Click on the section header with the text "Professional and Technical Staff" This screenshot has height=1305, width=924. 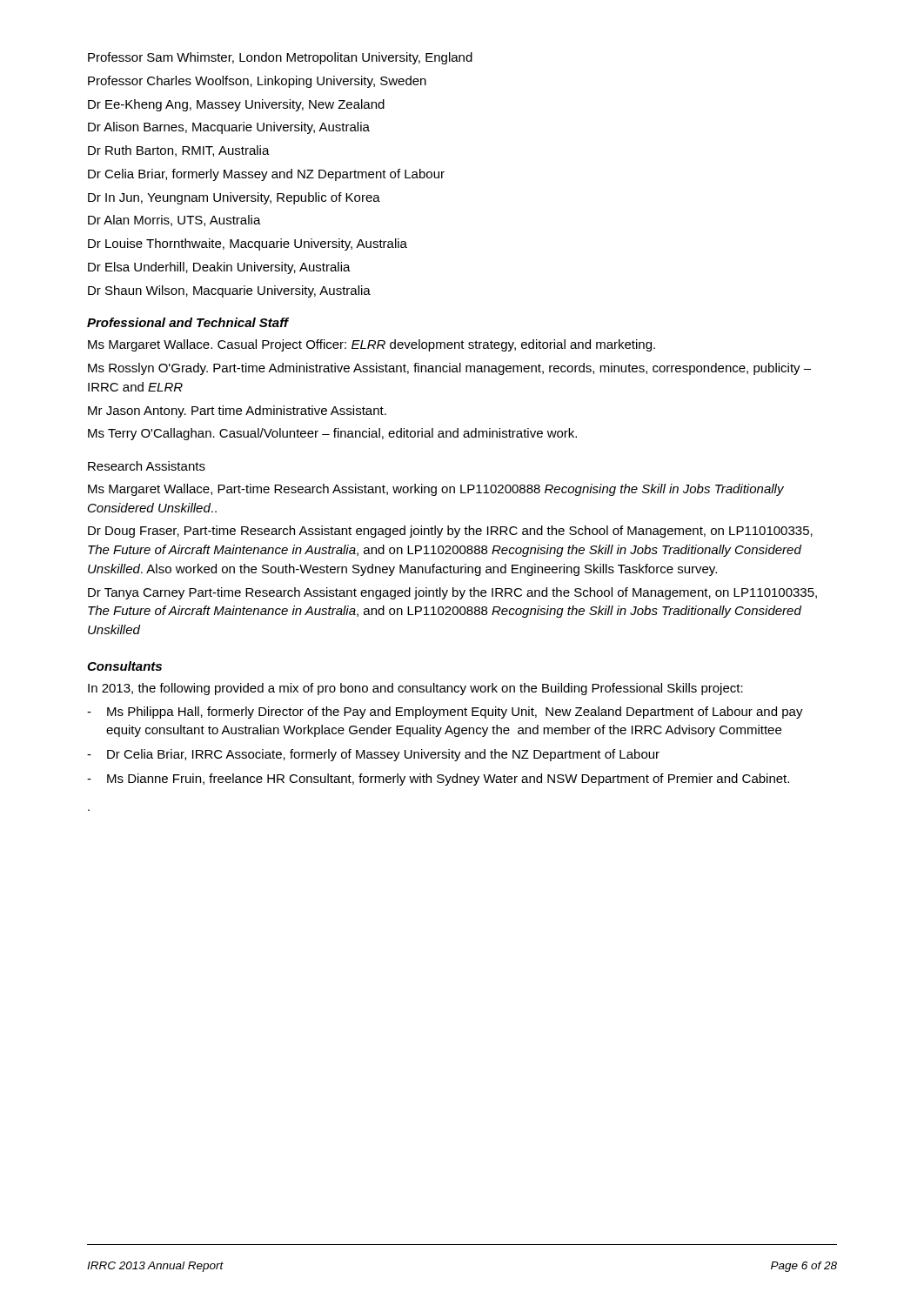[187, 323]
